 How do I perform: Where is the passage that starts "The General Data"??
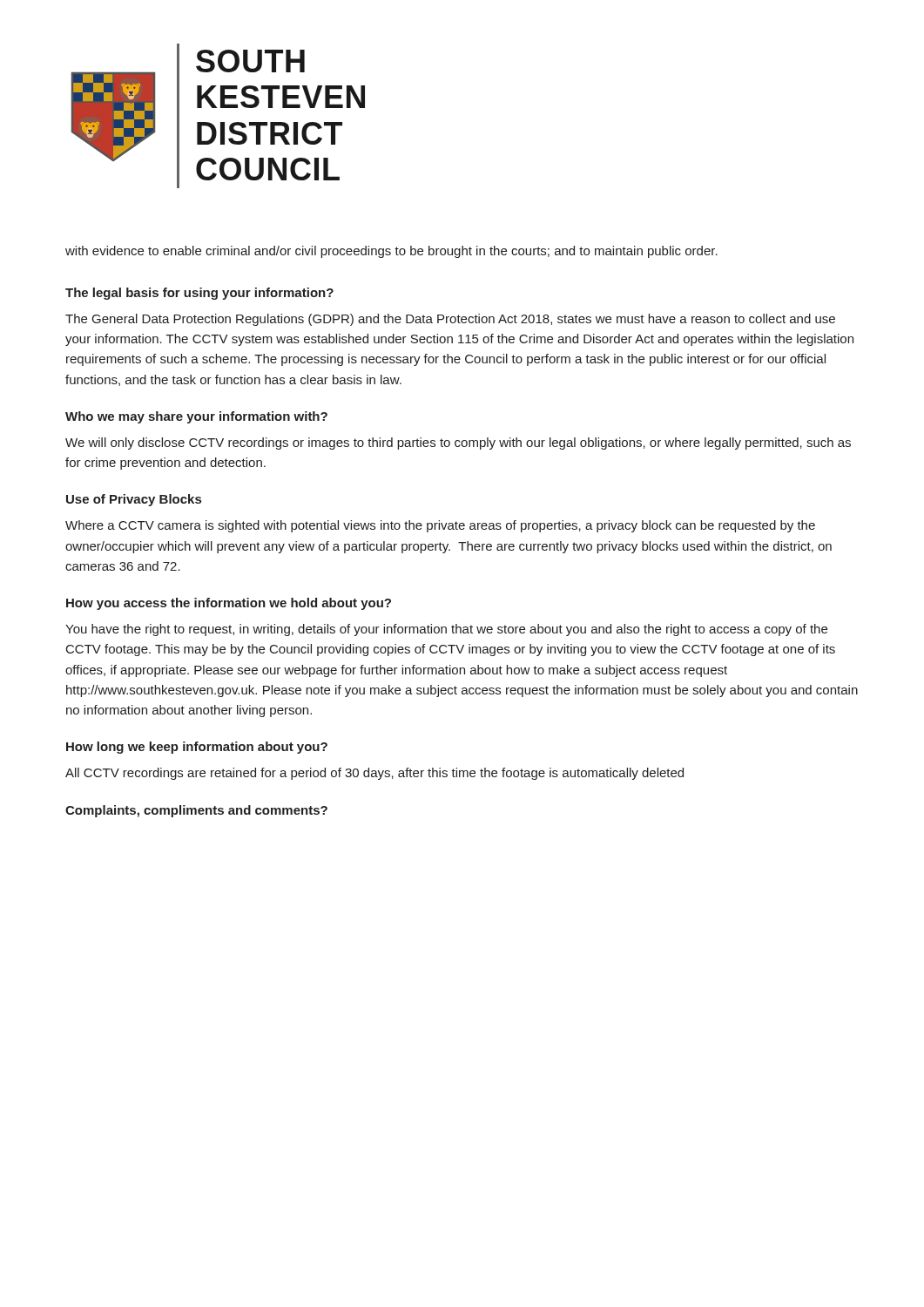pos(460,349)
